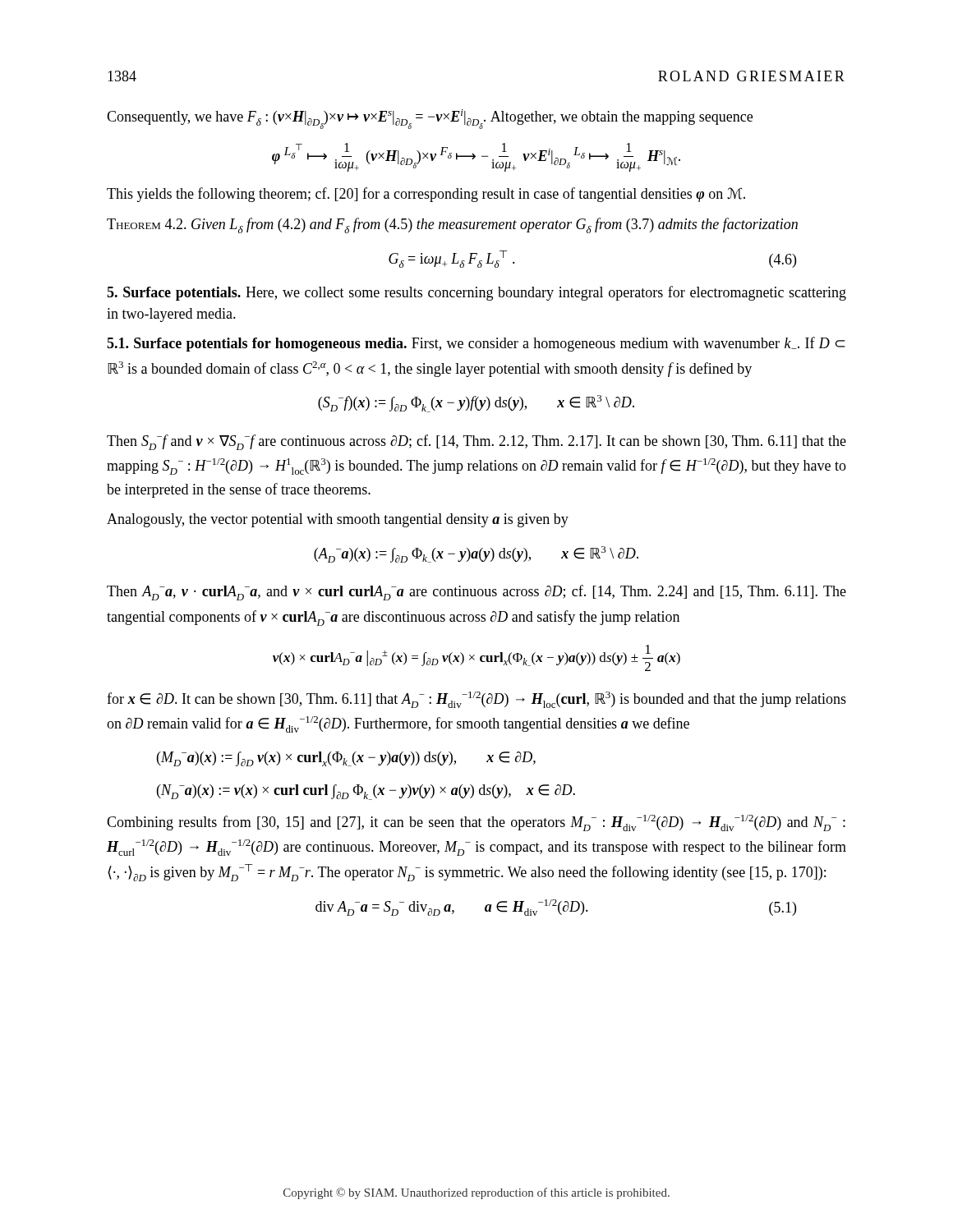
Task: Where is the passage that starts "for x ∈ ∂D. It can"?
Action: pos(476,712)
